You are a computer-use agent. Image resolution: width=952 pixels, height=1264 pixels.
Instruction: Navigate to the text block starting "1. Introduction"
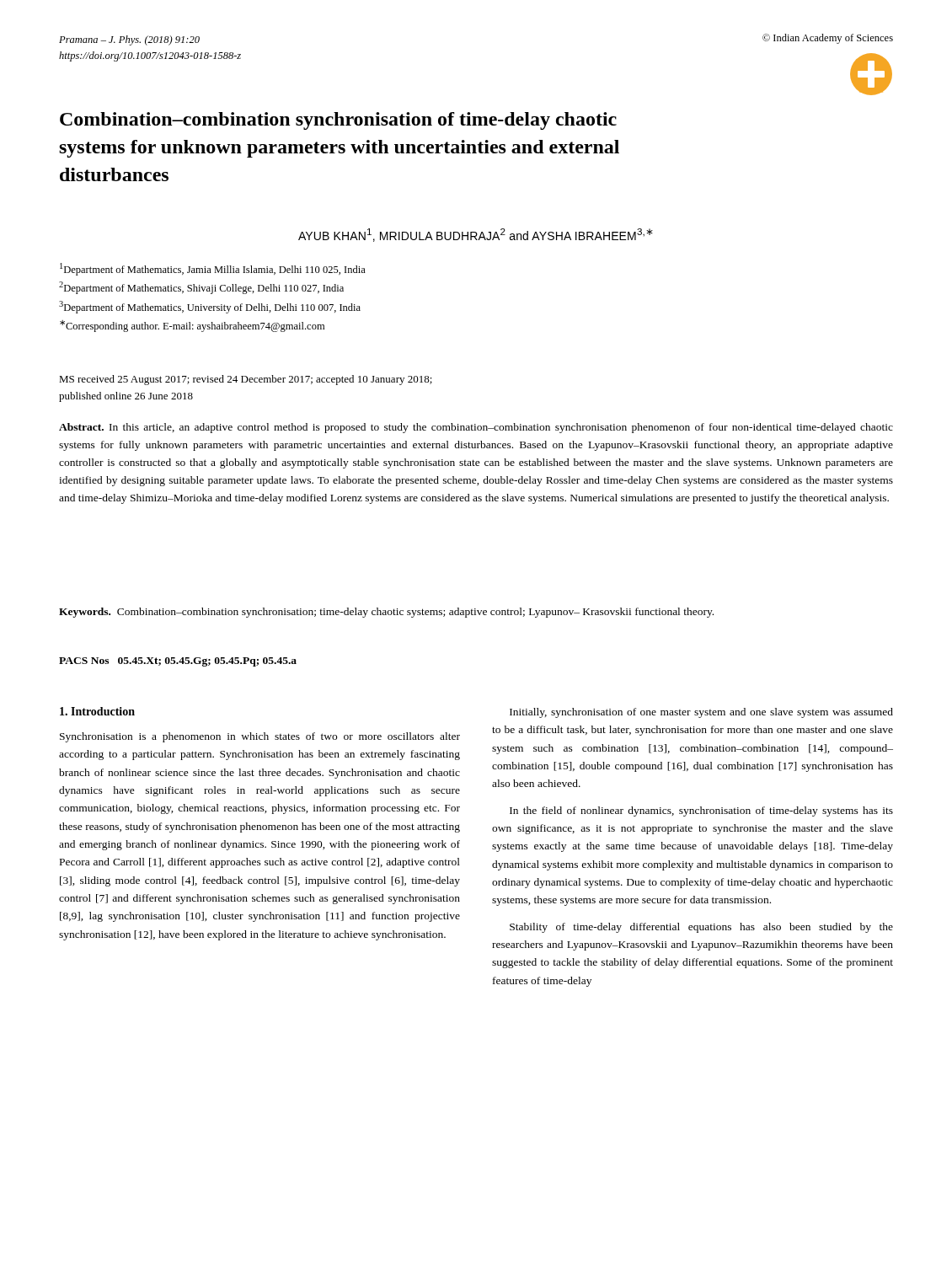pyautogui.click(x=97, y=712)
